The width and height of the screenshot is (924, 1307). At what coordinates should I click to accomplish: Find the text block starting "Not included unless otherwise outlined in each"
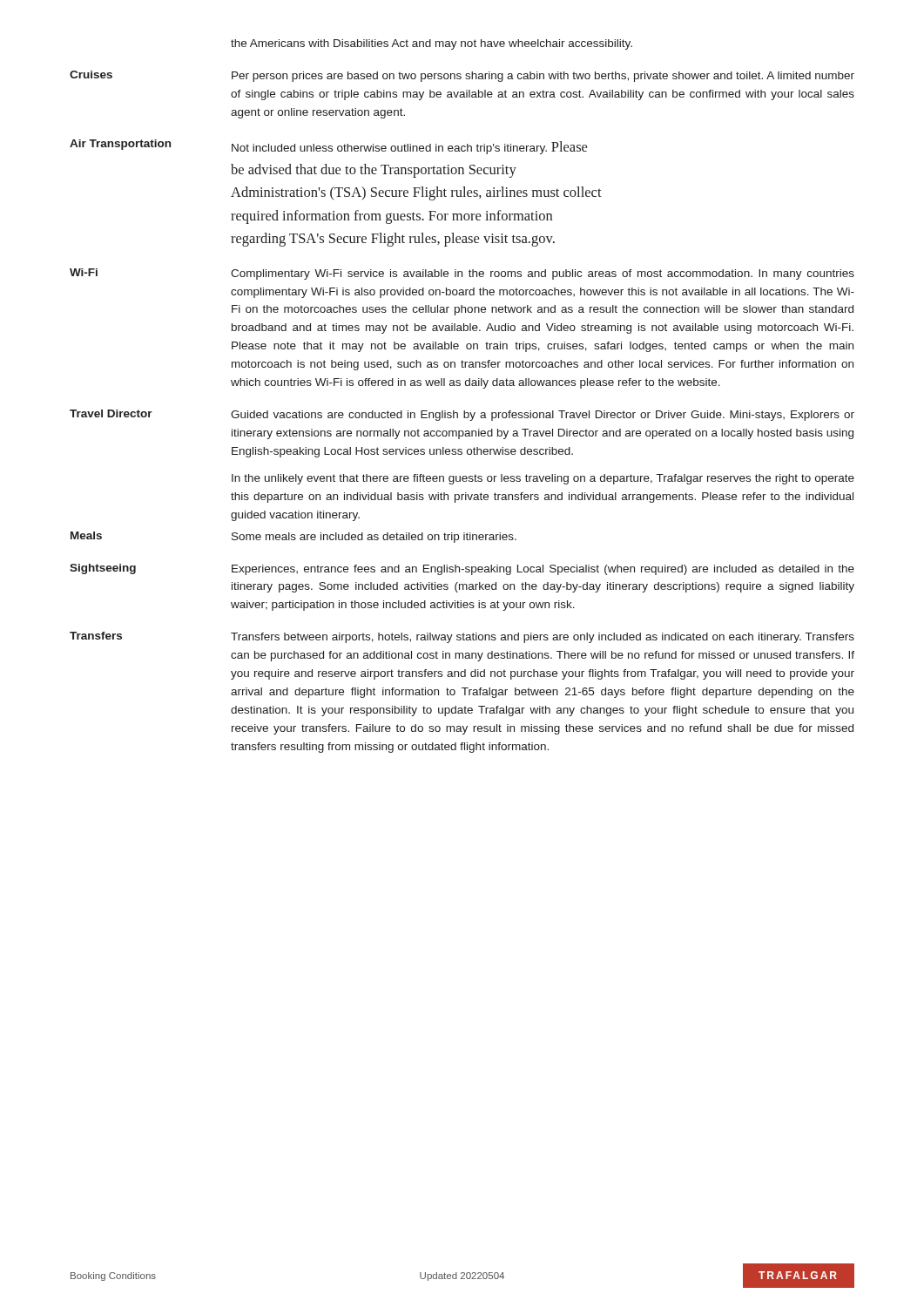416,193
